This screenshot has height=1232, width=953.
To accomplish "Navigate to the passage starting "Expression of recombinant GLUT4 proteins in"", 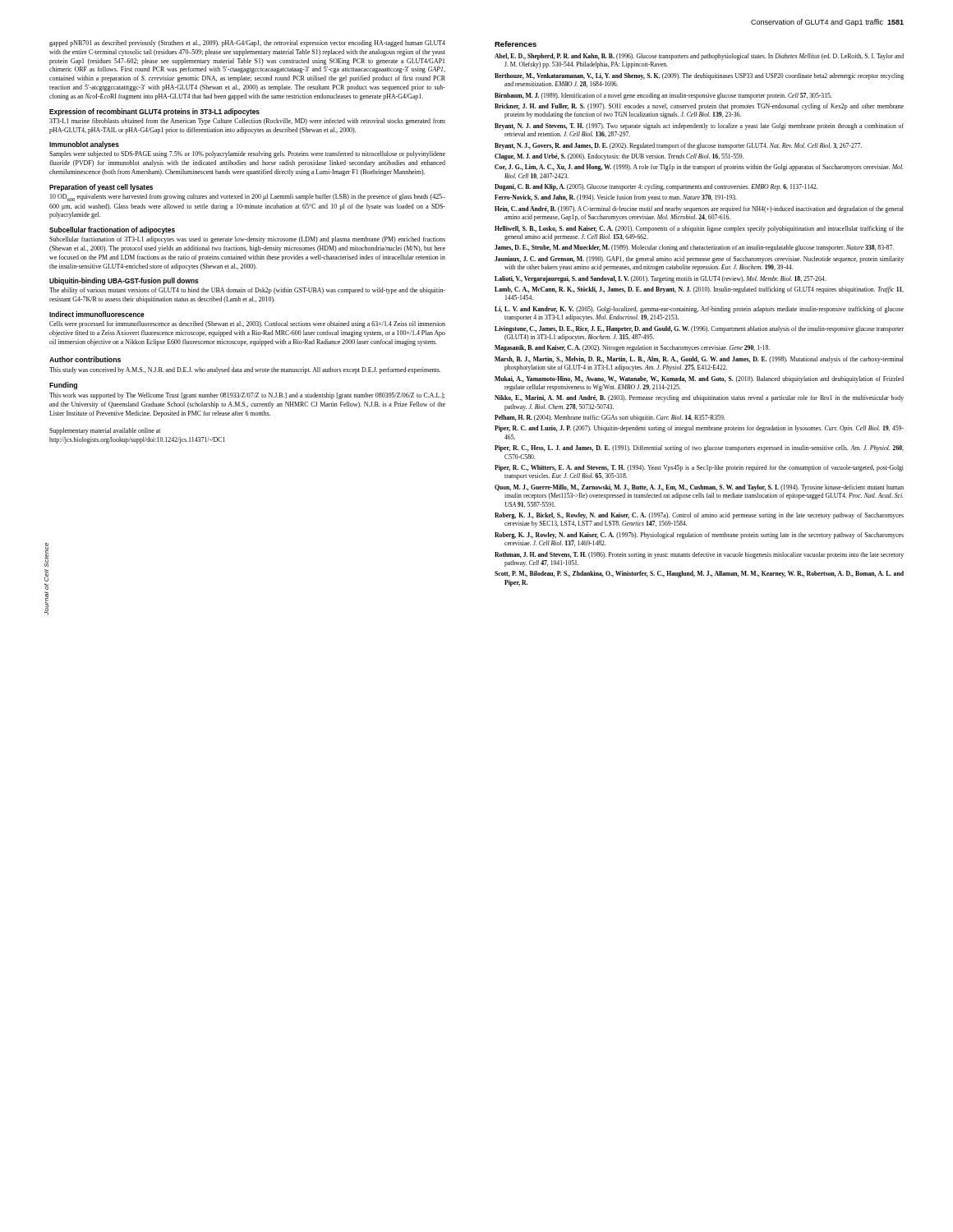I will (154, 112).
